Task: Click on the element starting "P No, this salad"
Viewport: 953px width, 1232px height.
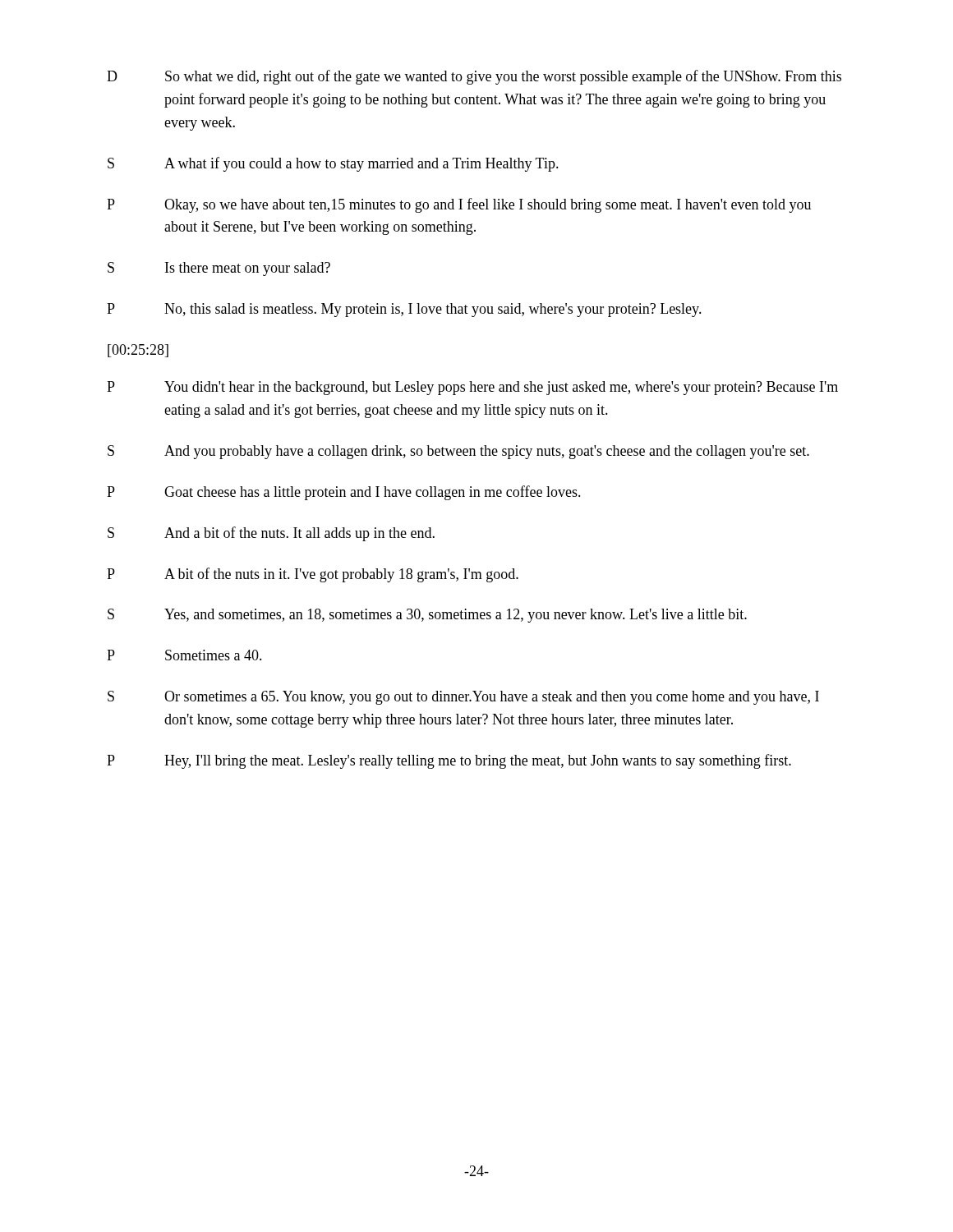Action: (x=476, y=310)
